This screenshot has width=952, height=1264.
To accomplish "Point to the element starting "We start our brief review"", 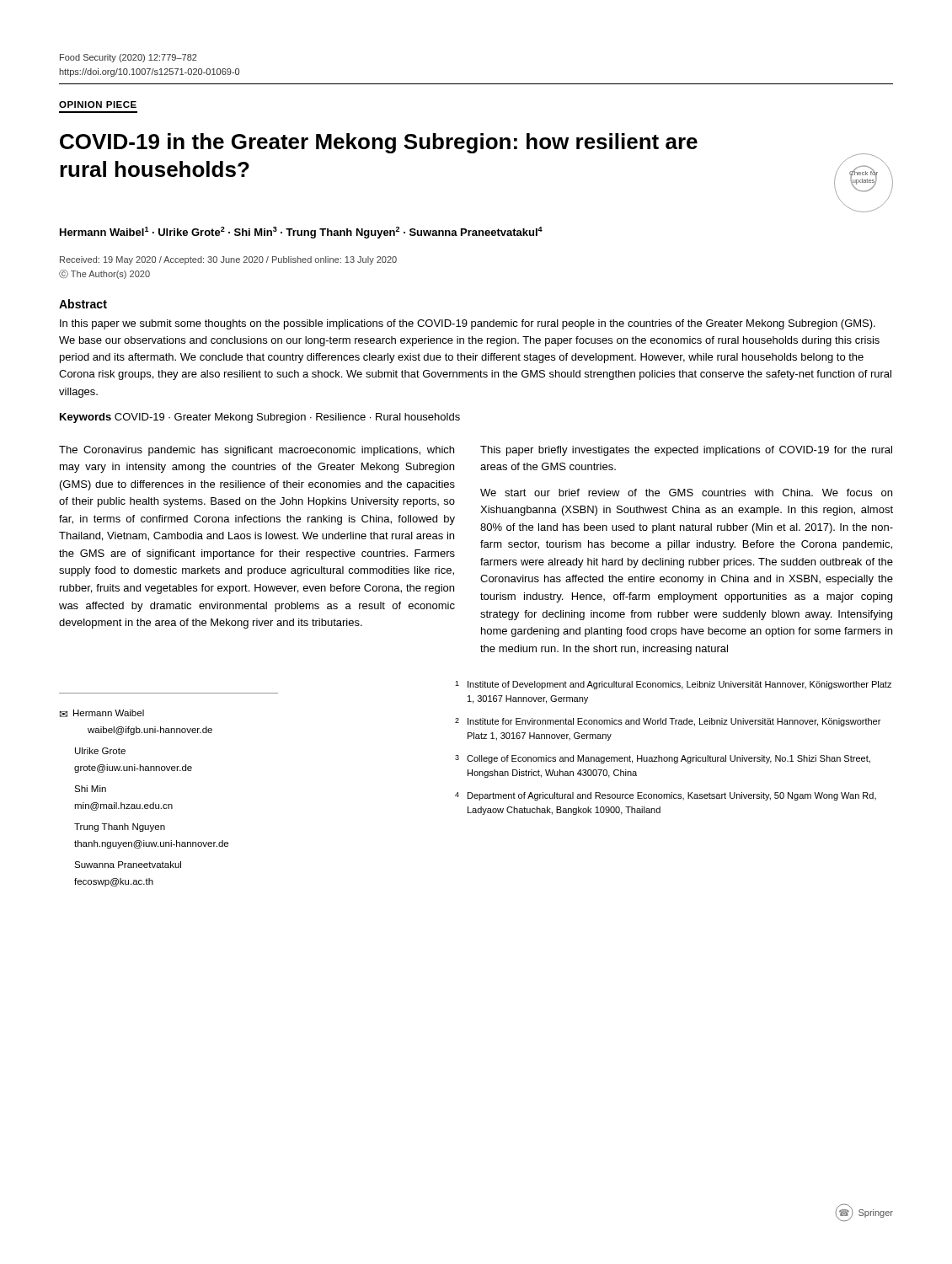I will [687, 570].
